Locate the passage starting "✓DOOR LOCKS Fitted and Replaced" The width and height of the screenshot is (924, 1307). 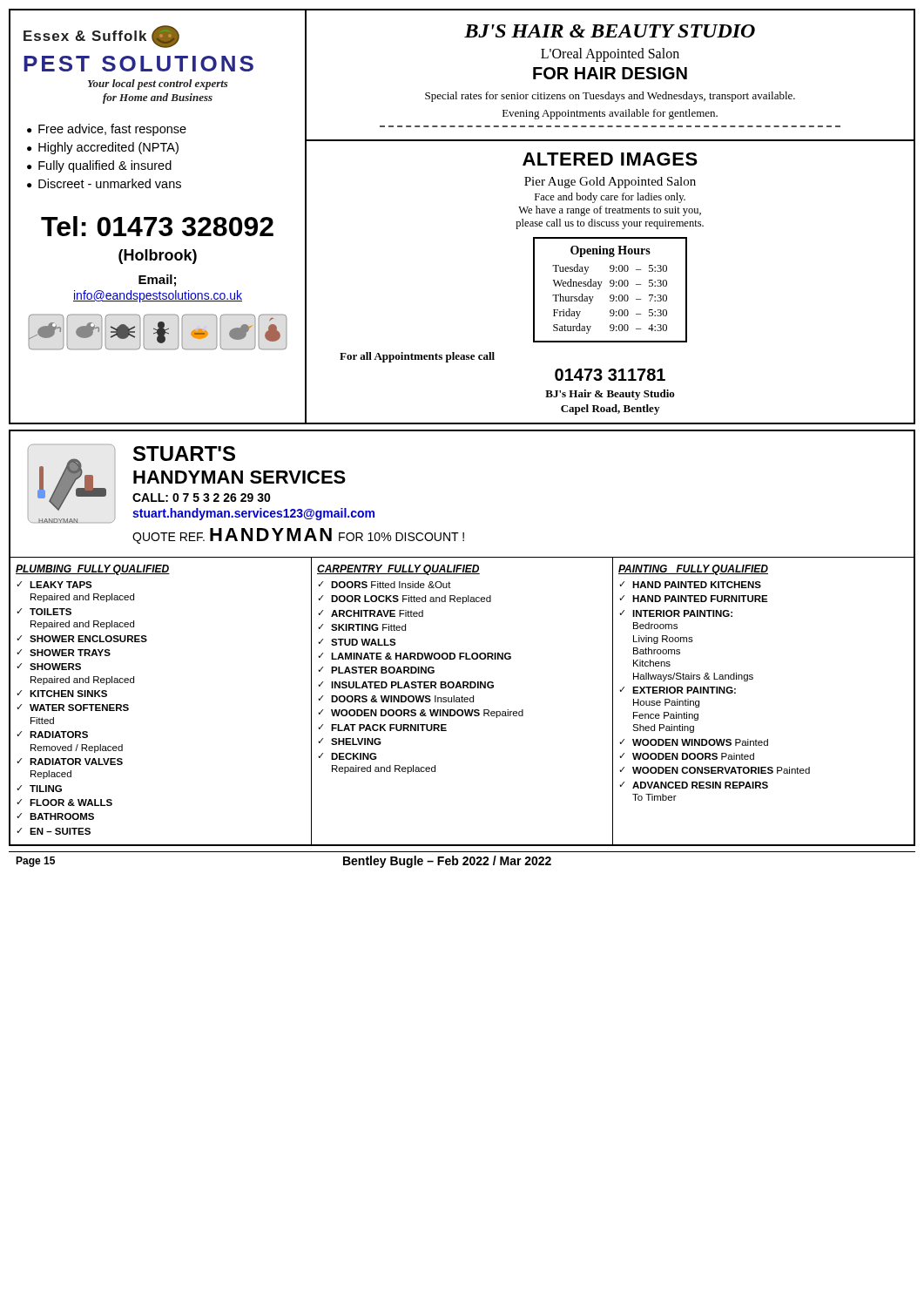(462, 599)
